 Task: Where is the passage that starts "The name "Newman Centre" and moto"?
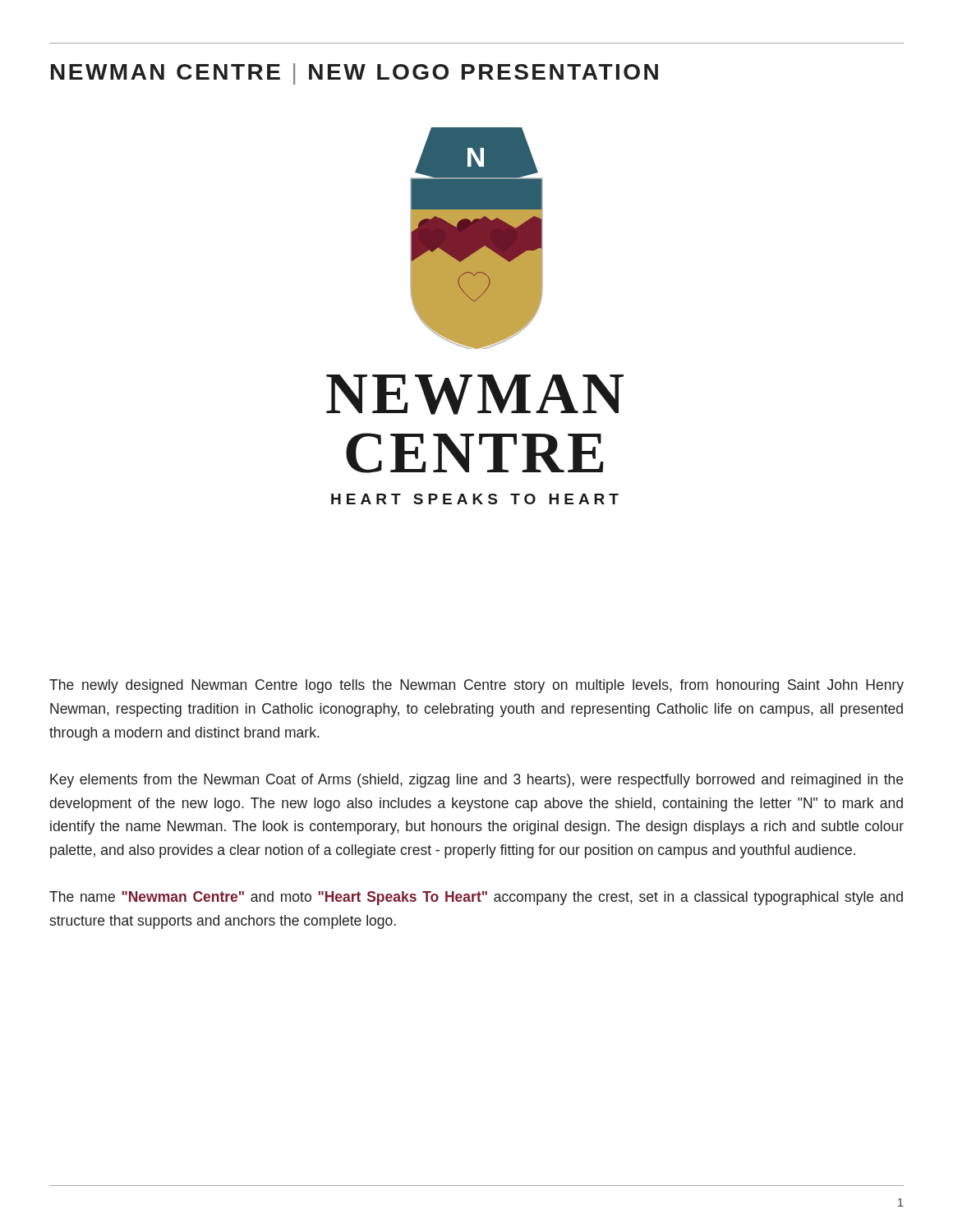[x=476, y=909]
